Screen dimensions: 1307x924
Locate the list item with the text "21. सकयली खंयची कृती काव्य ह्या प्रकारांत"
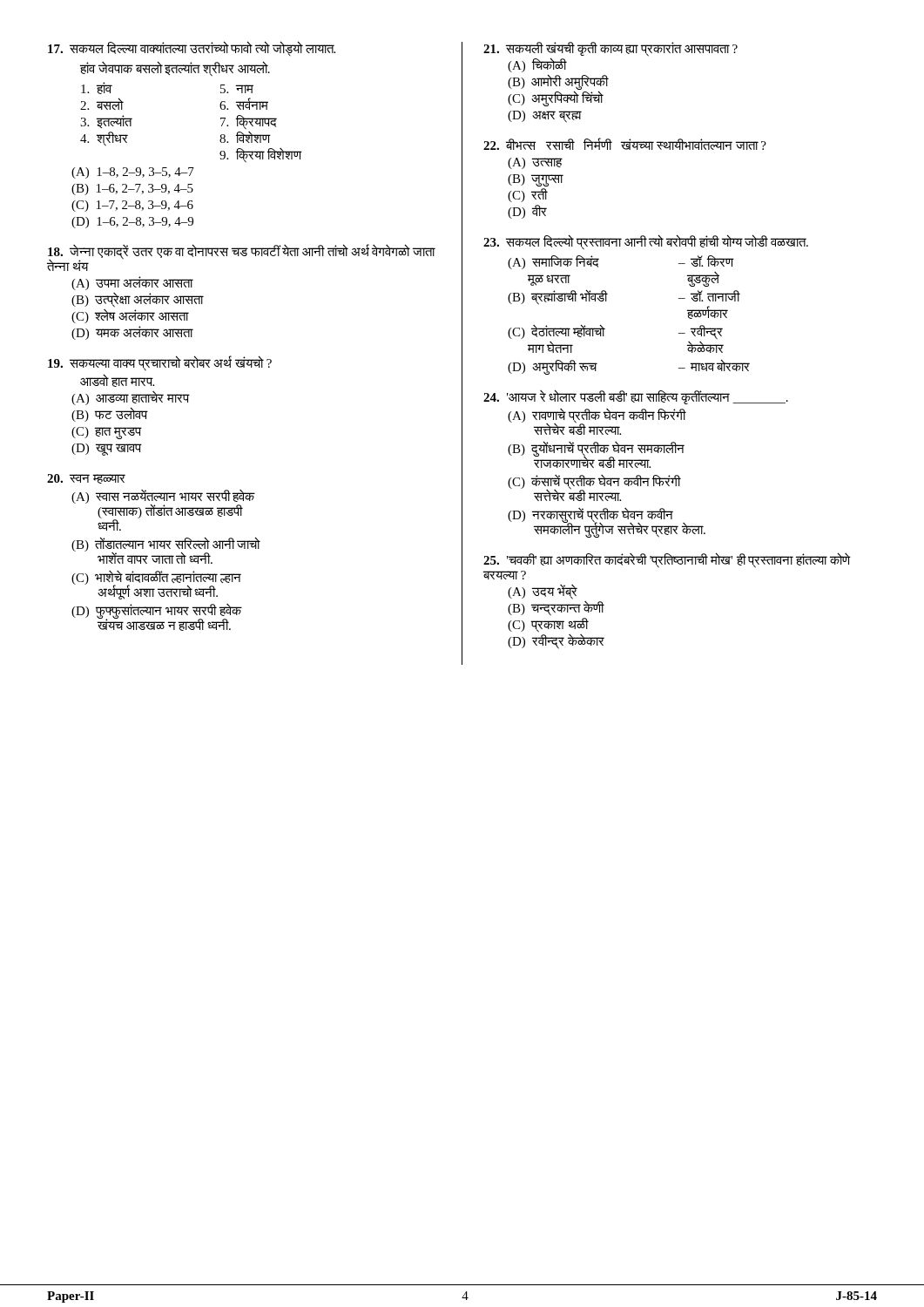coord(610,82)
